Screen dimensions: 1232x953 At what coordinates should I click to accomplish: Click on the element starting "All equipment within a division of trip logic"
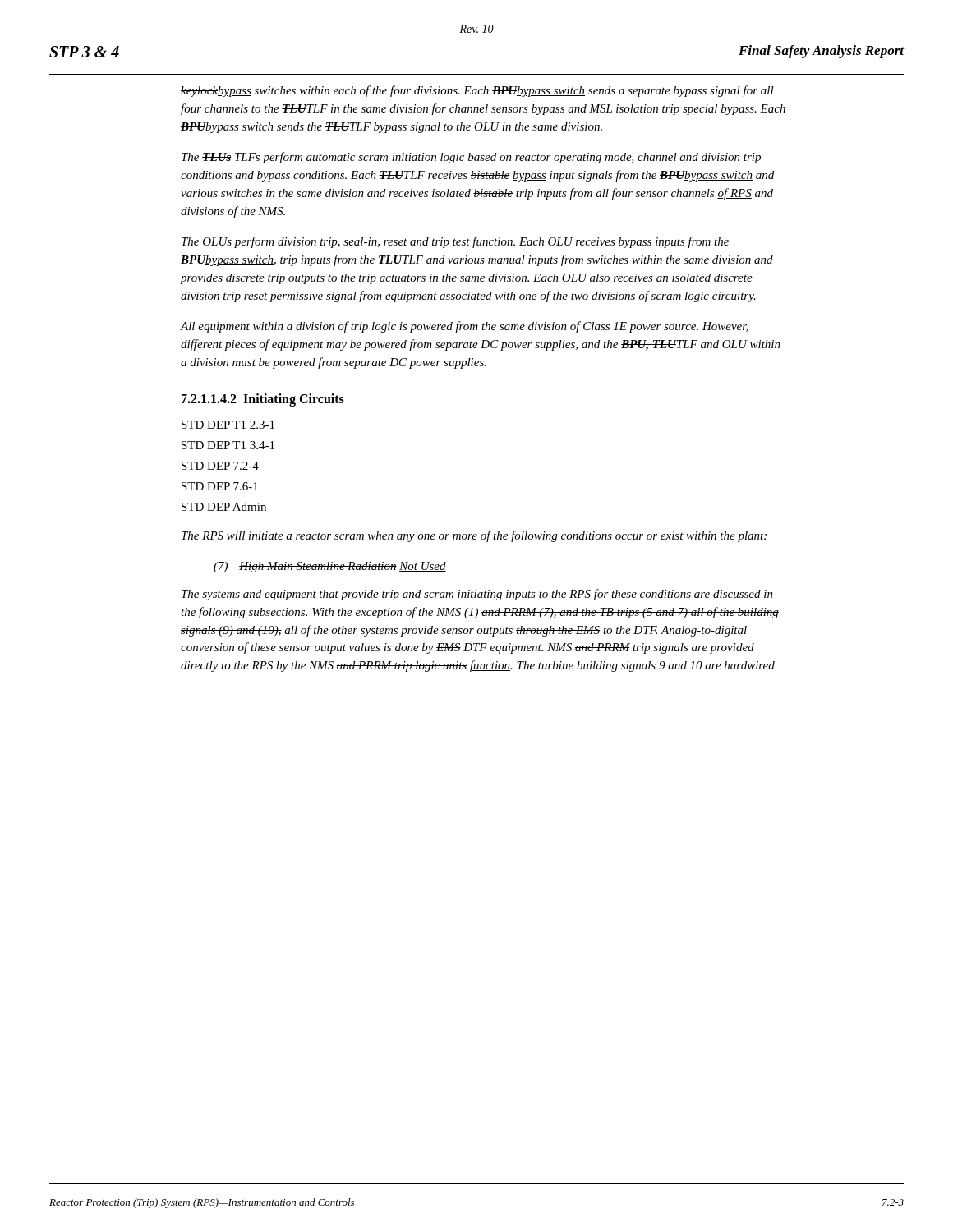pos(481,344)
